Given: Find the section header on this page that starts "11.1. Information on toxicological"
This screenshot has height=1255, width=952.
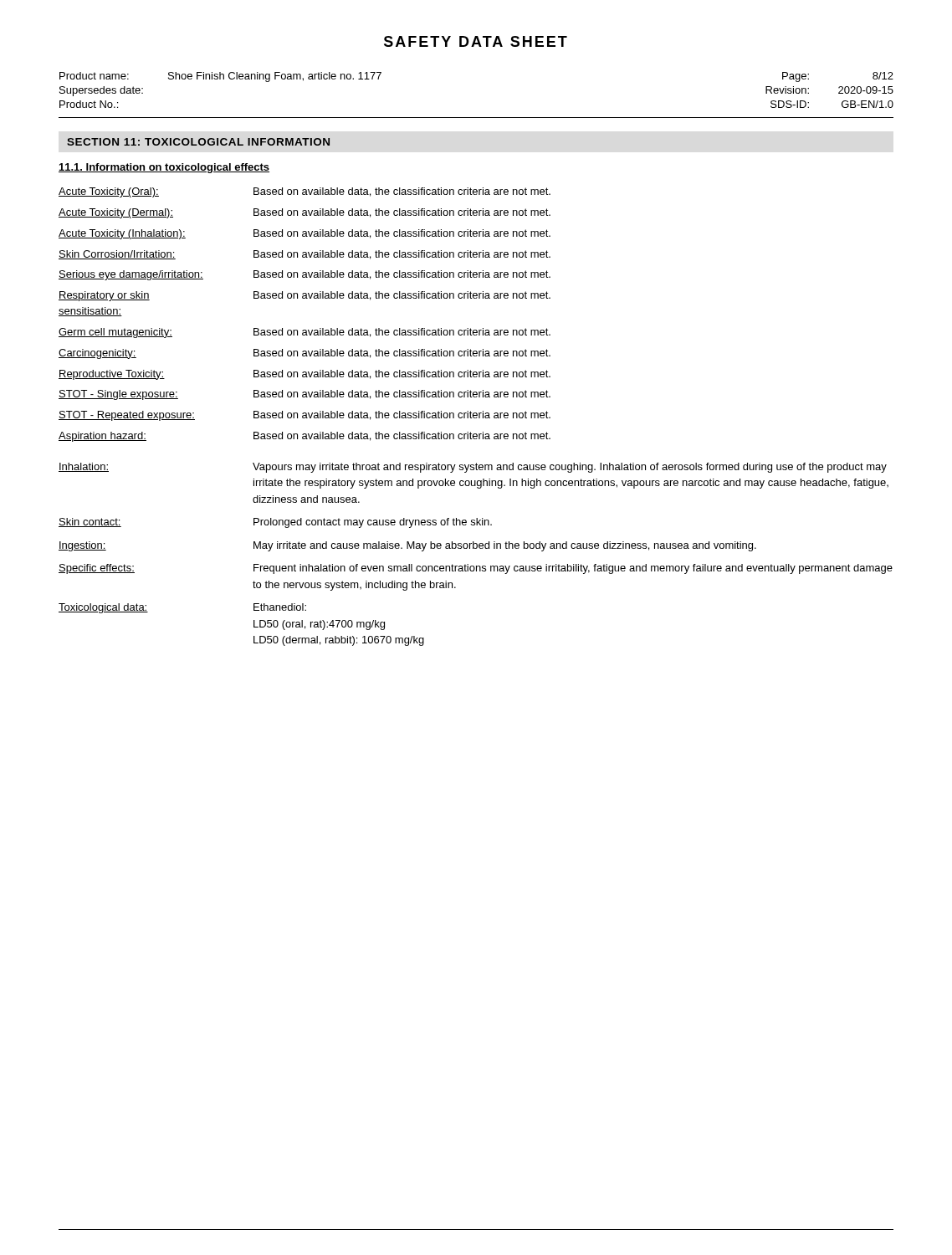Looking at the screenshot, I should tap(164, 167).
